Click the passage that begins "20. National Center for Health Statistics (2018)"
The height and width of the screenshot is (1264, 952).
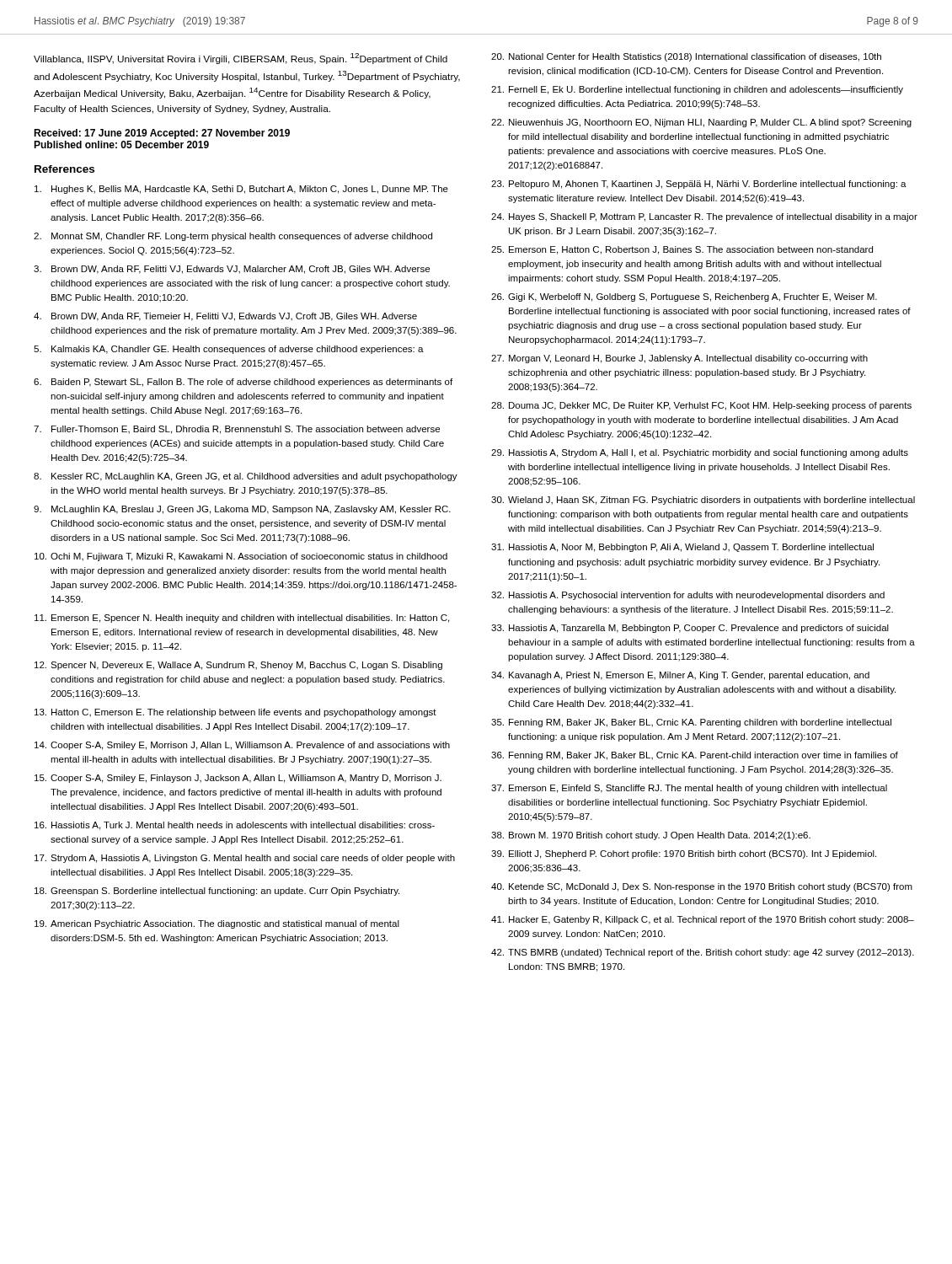tap(705, 64)
